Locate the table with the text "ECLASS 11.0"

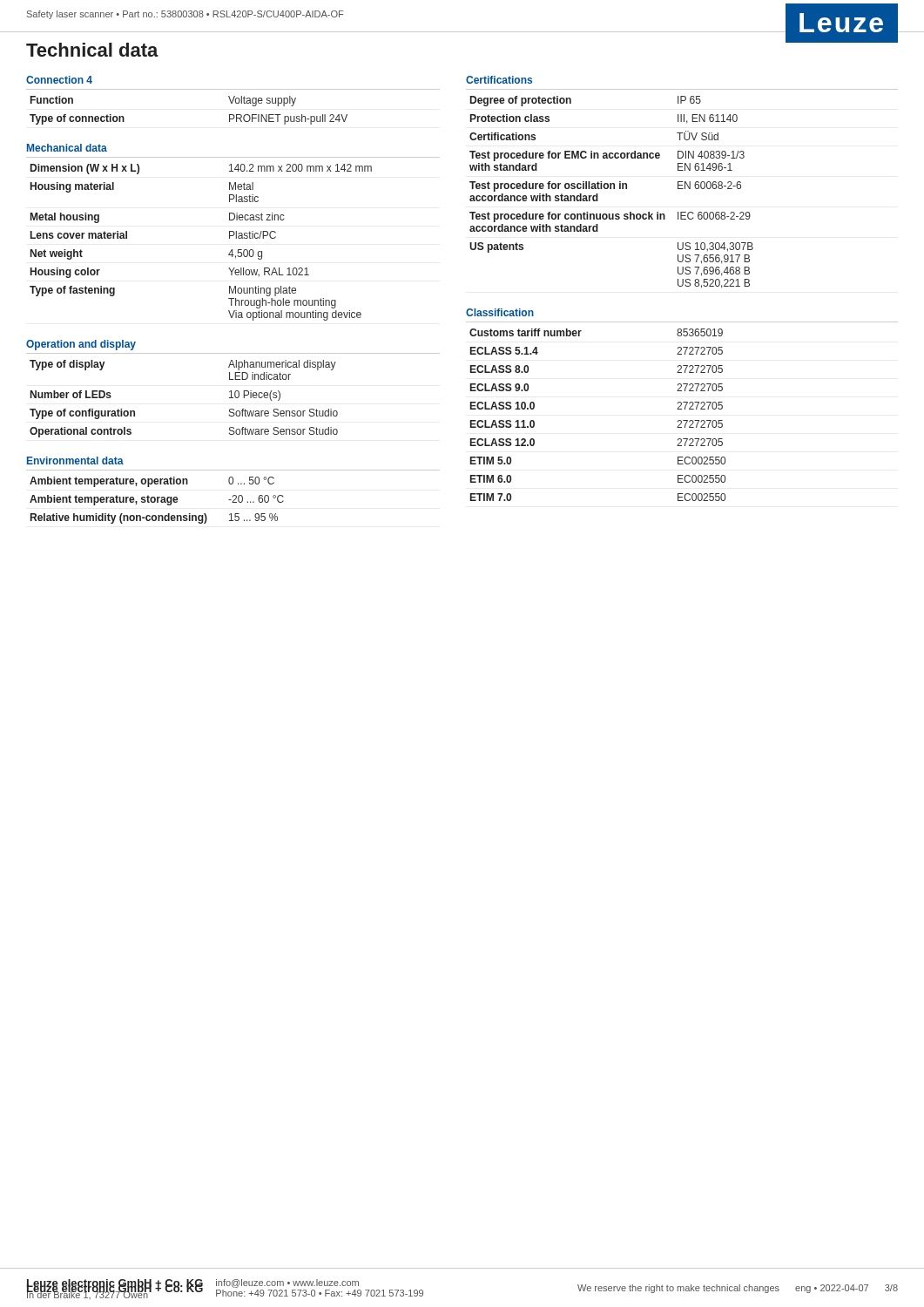pos(682,416)
